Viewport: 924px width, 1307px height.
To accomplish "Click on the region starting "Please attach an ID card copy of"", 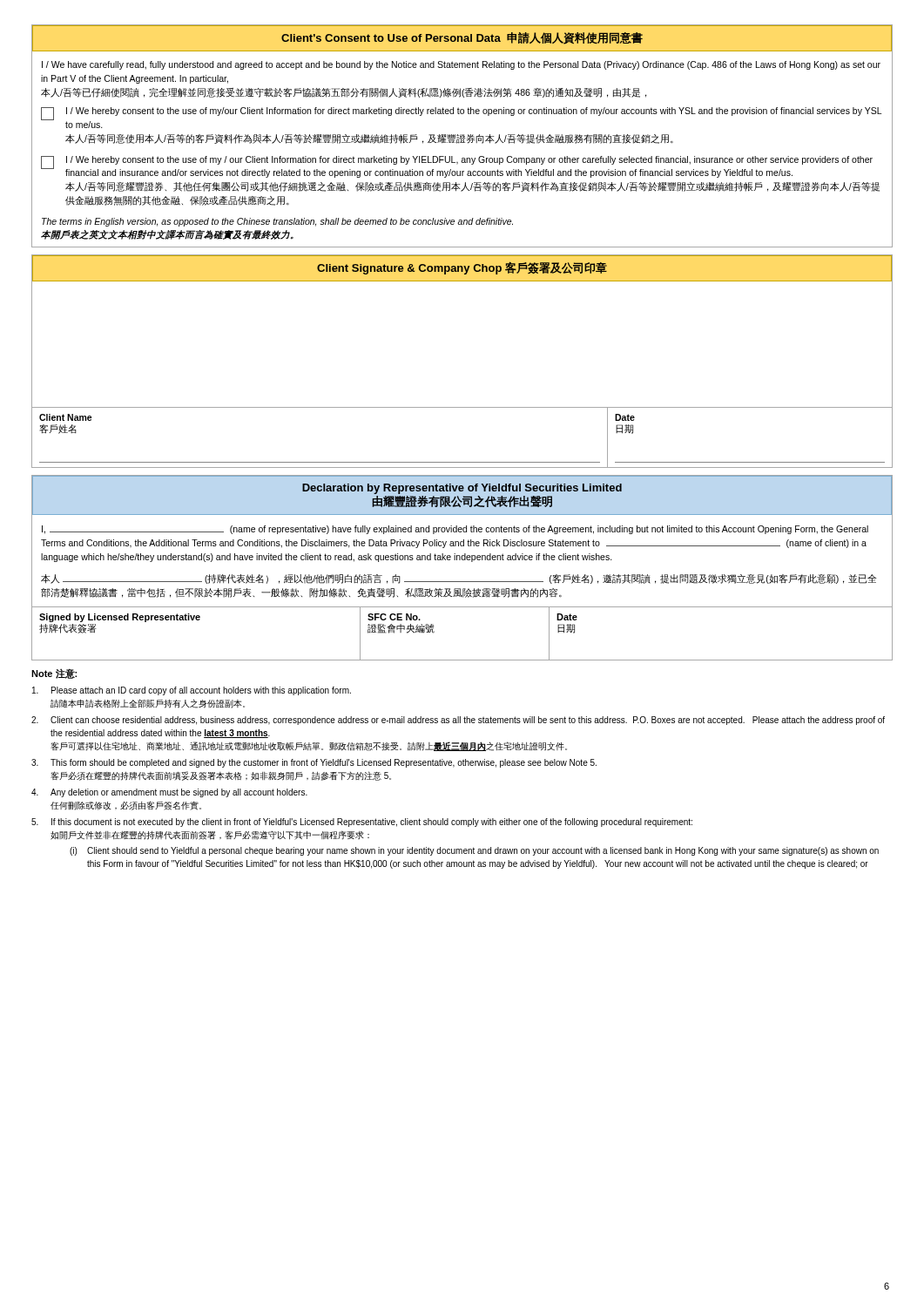I will coord(192,691).
